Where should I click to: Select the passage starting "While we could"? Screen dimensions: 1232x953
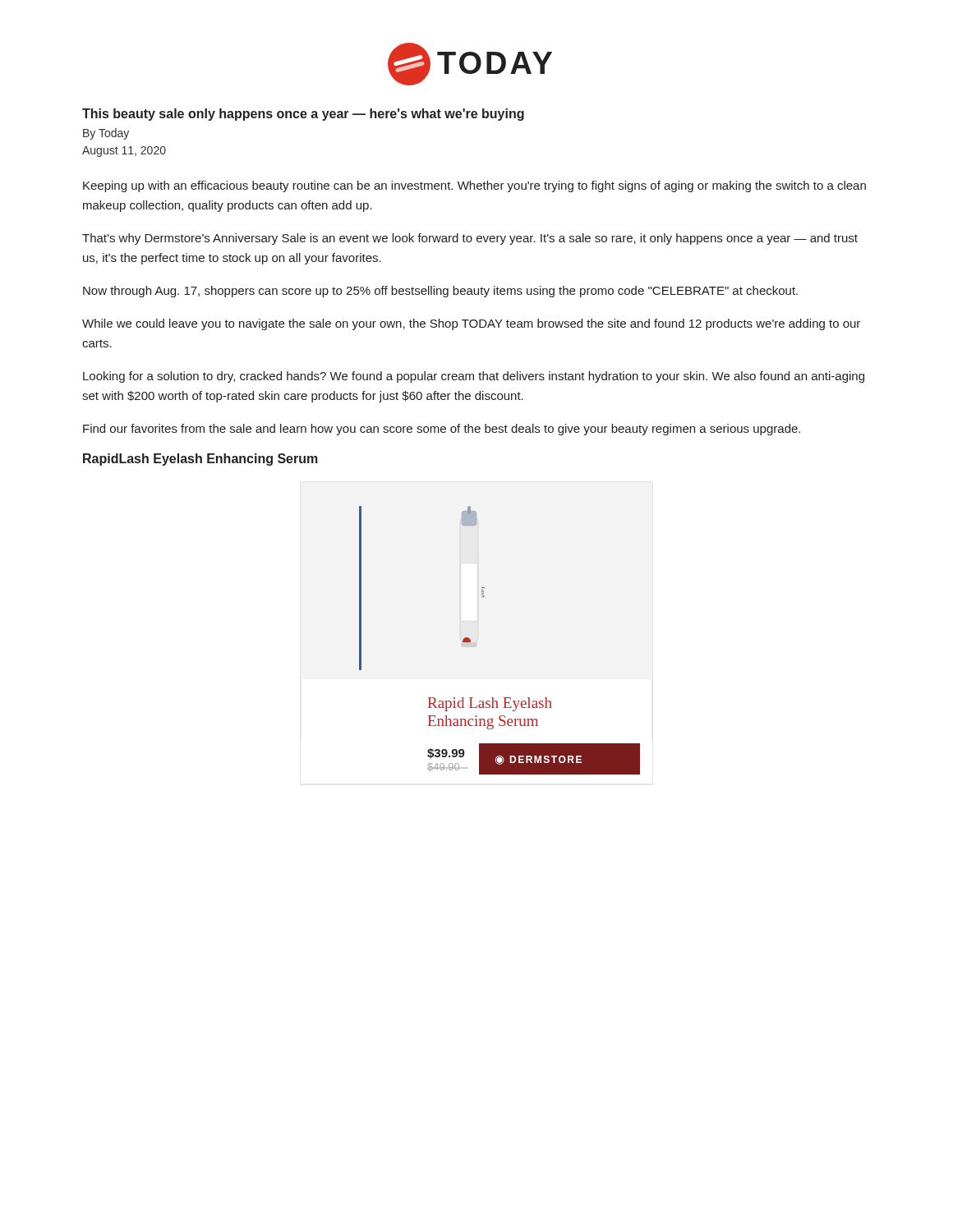pyautogui.click(x=471, y=333)
